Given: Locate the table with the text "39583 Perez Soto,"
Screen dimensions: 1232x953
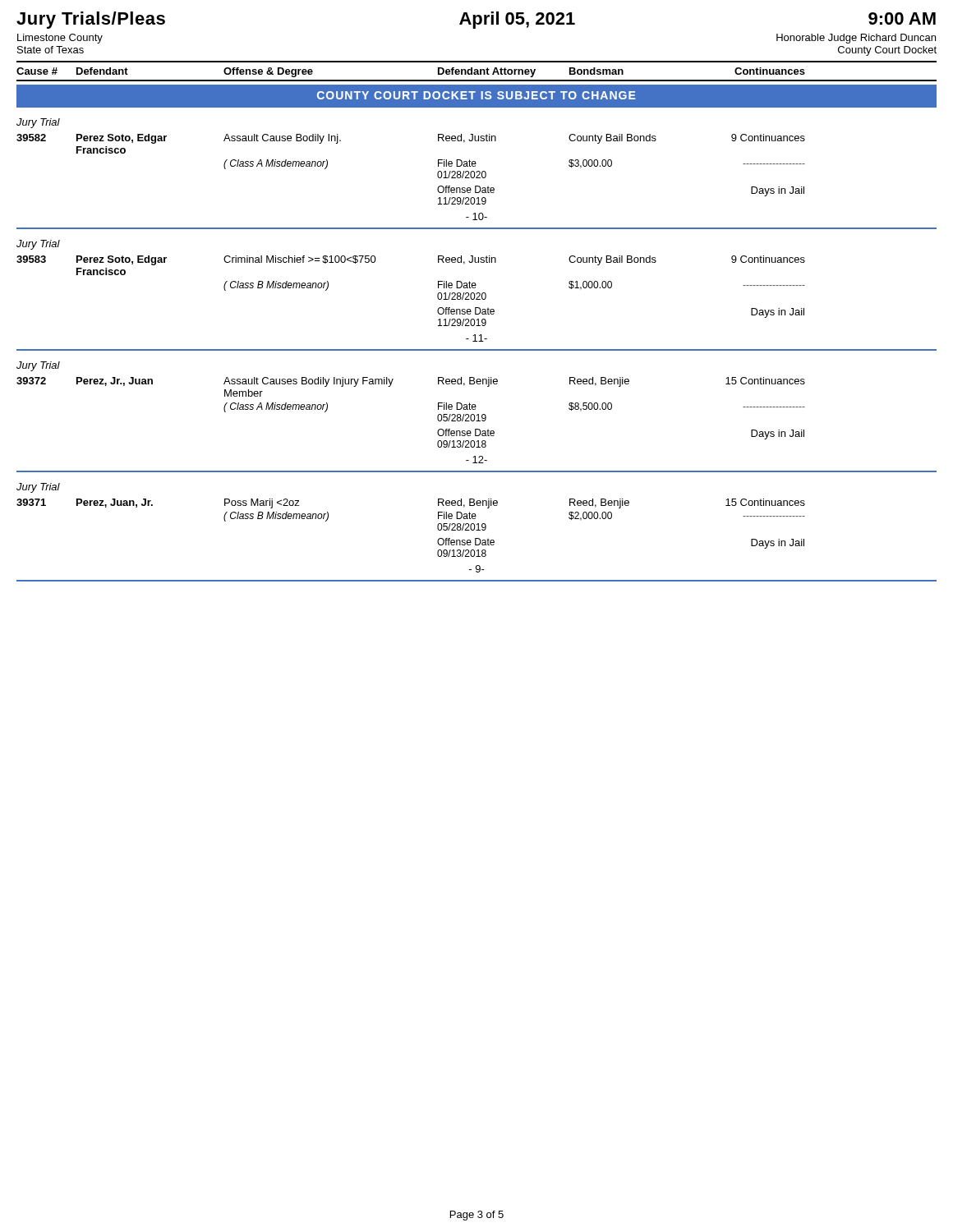Looking at the screenshot, I should point(476,299).
